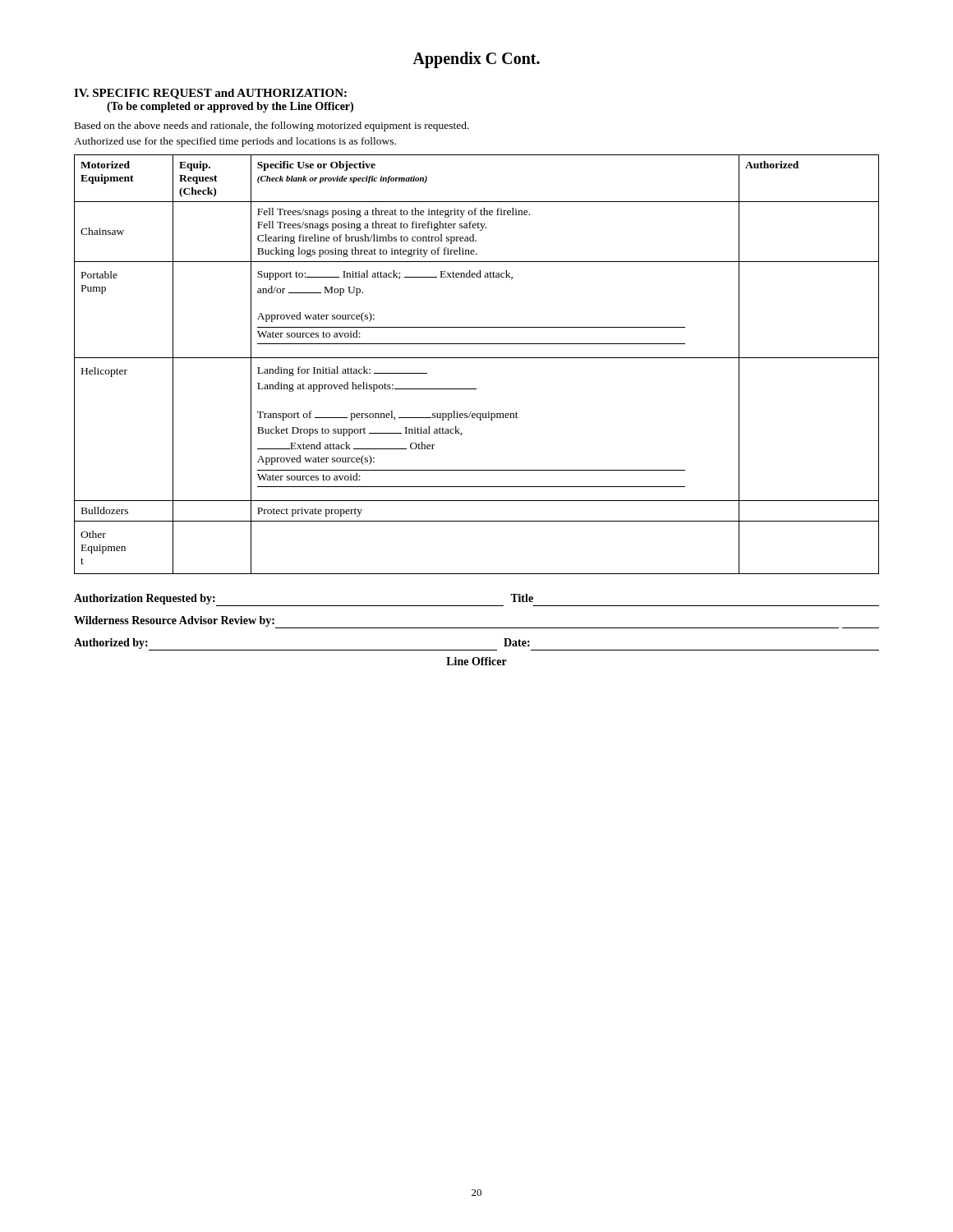
Task: Click on the table containing "Specific Use or Objective"
Action: click(x=476, y=364)
